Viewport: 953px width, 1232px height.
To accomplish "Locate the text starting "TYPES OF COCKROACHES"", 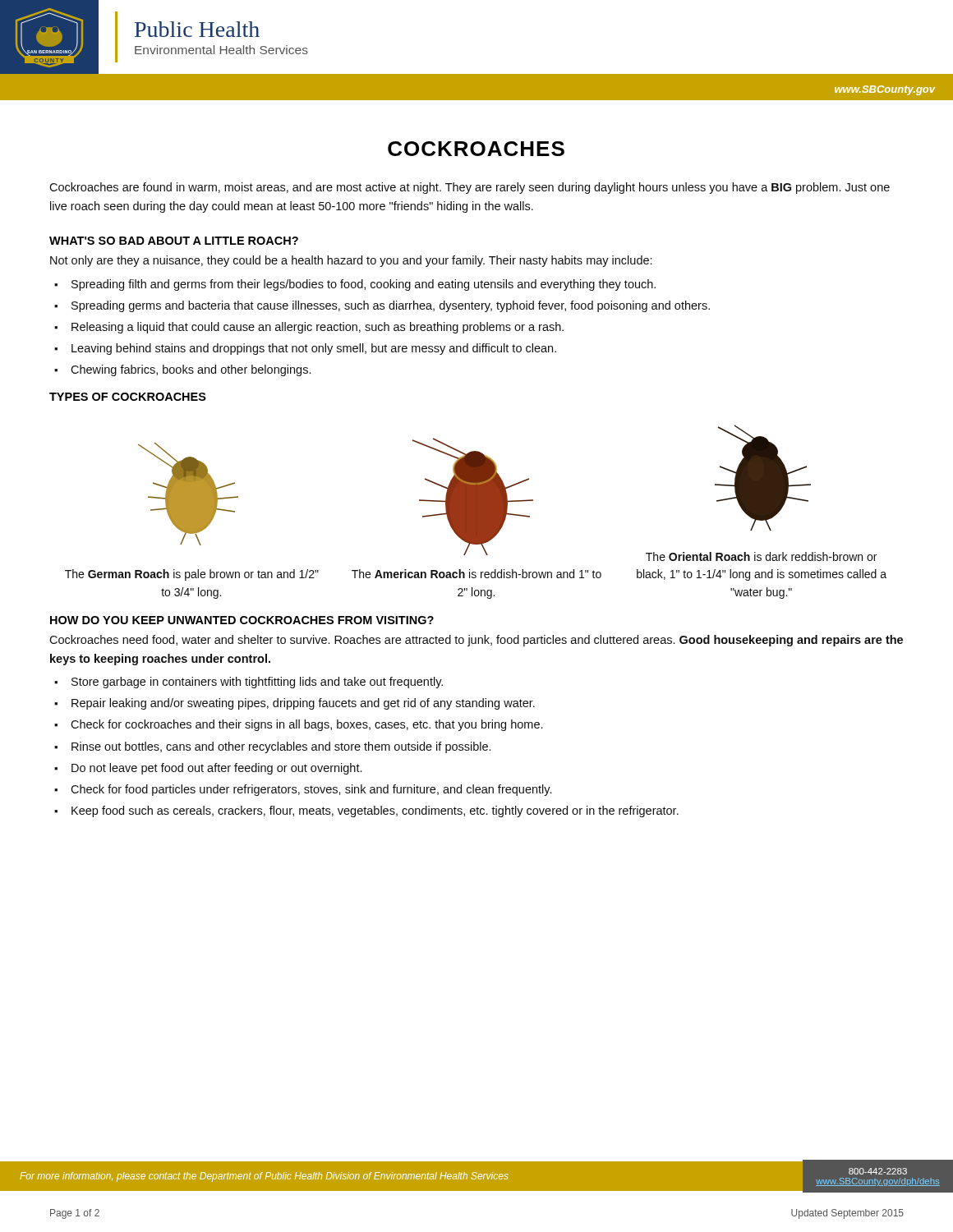I will (128, 396).
